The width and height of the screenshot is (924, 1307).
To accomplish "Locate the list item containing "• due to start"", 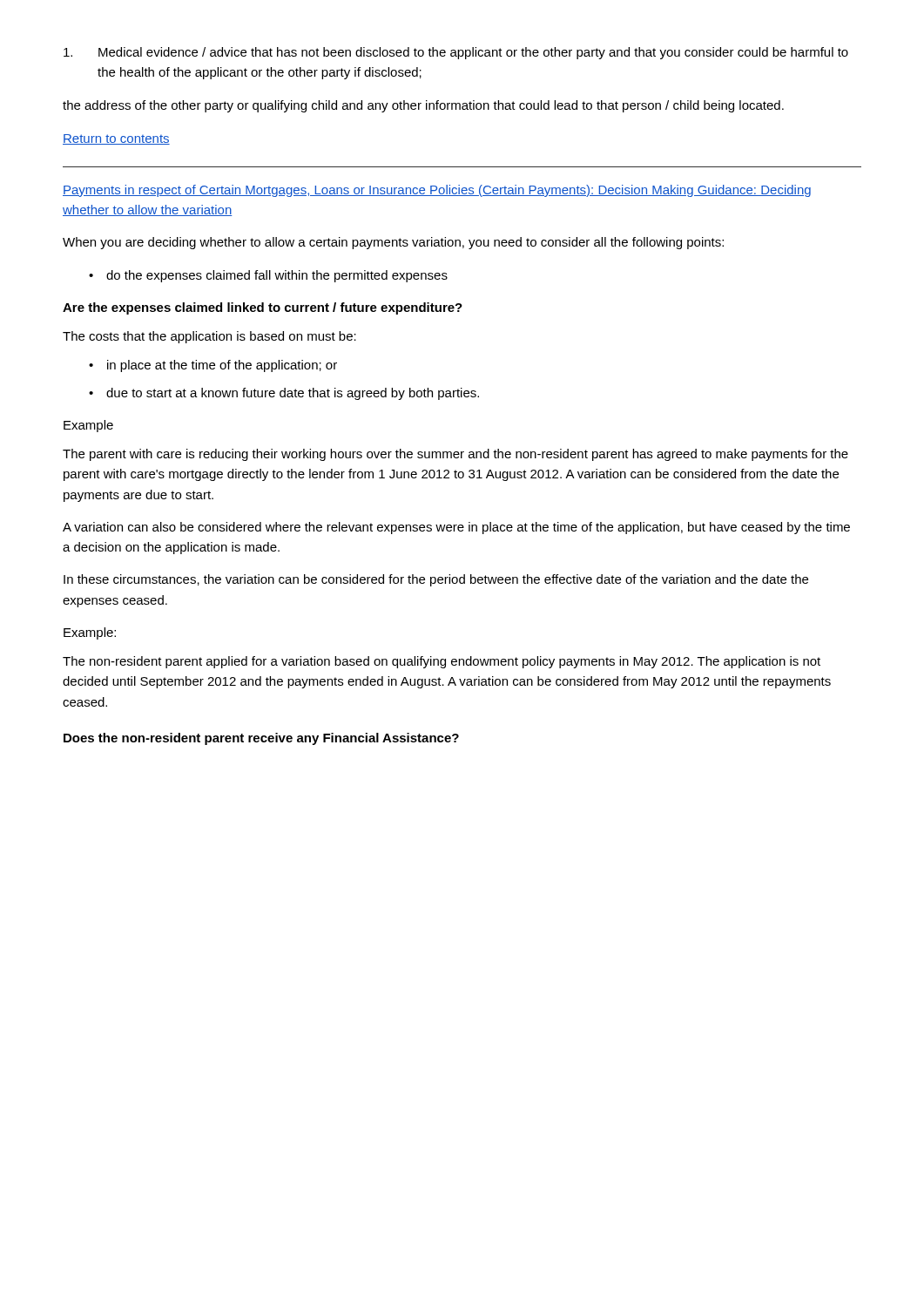I will tap(284, 392).
